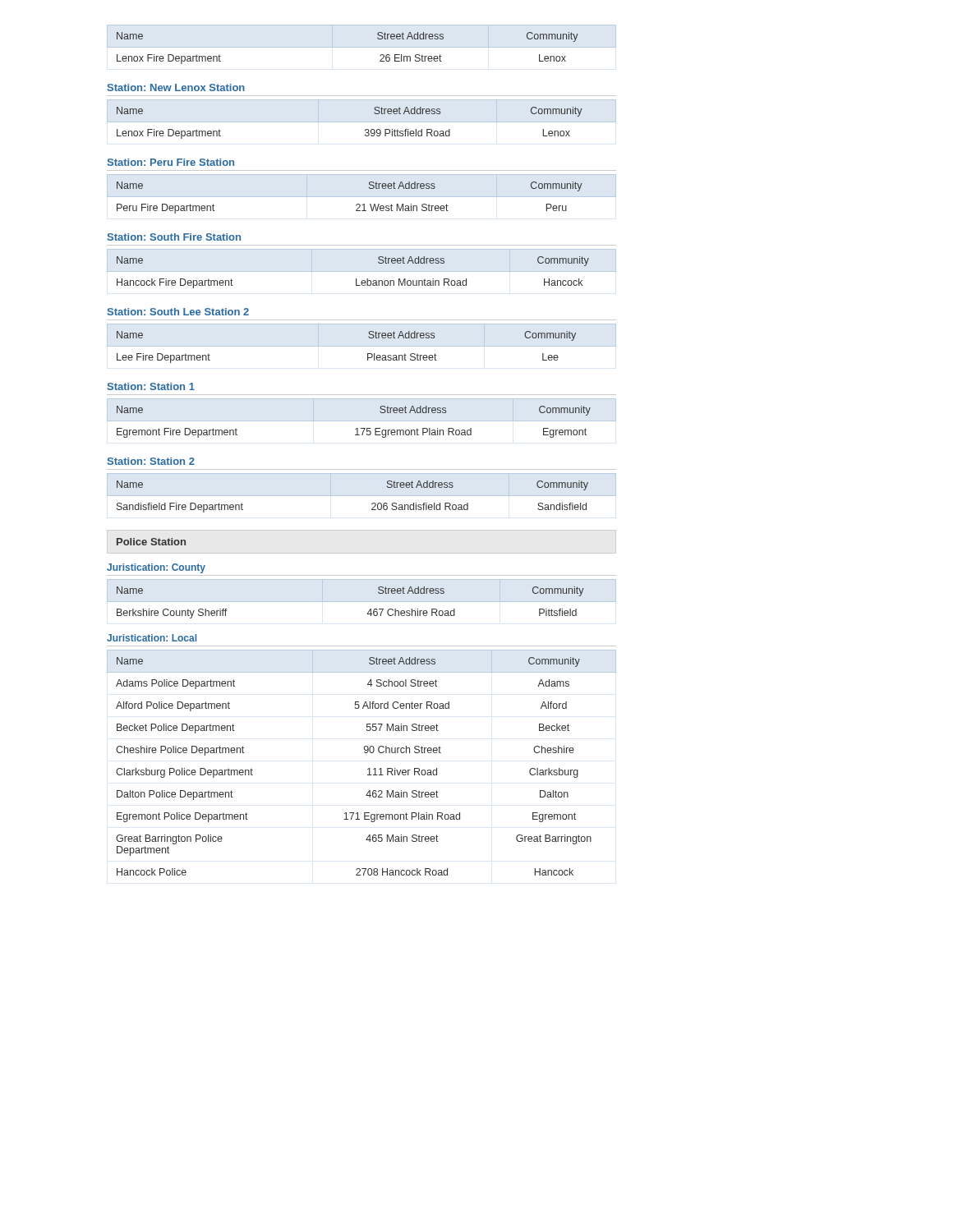Image resolution: width=953 pixels, height=1232 pixels.
Task: Click where it says "Station: Peru Fire Station"
Action: (x=171, y=162)
